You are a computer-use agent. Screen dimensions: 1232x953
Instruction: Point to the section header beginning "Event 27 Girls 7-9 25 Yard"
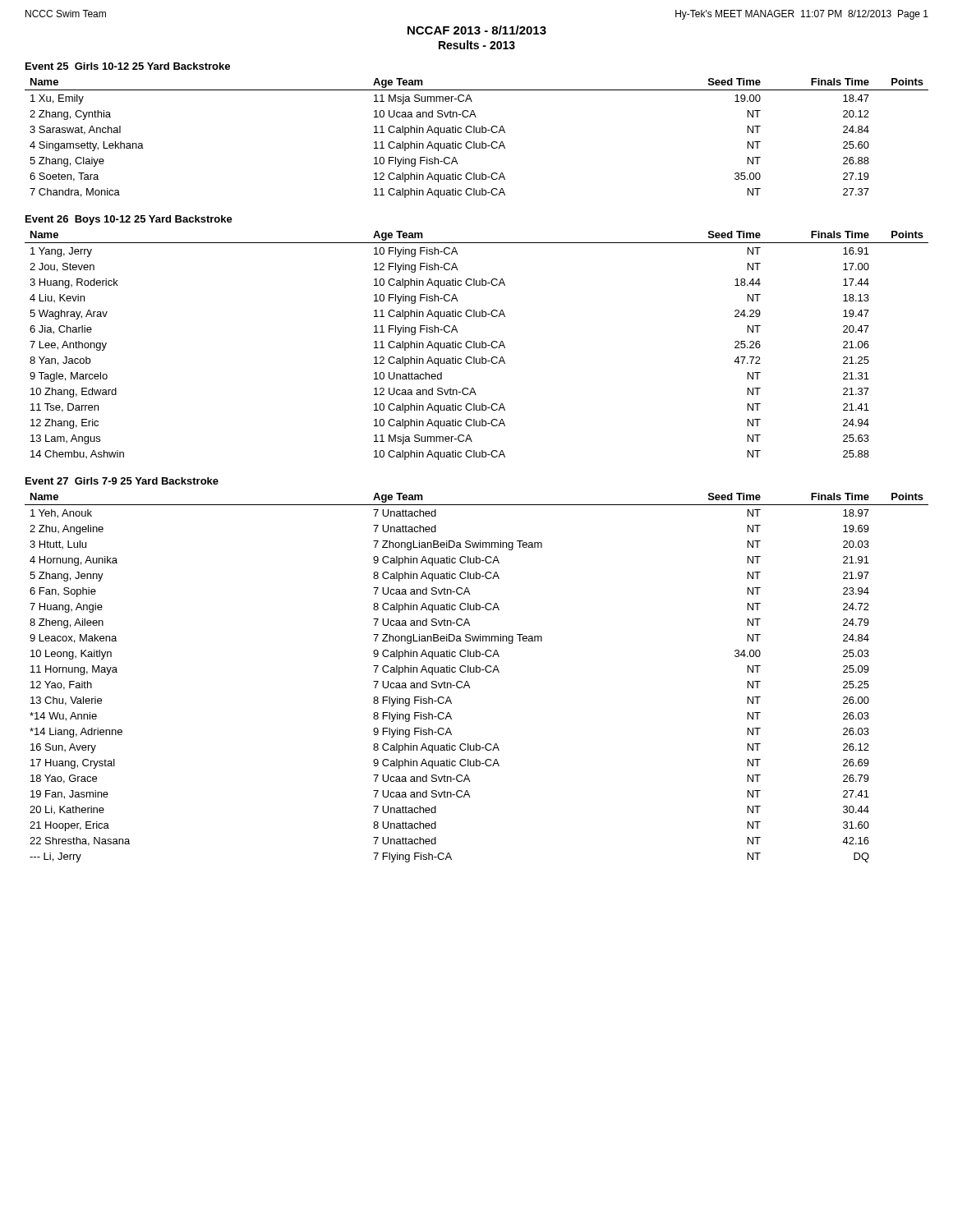pos(122,481)
